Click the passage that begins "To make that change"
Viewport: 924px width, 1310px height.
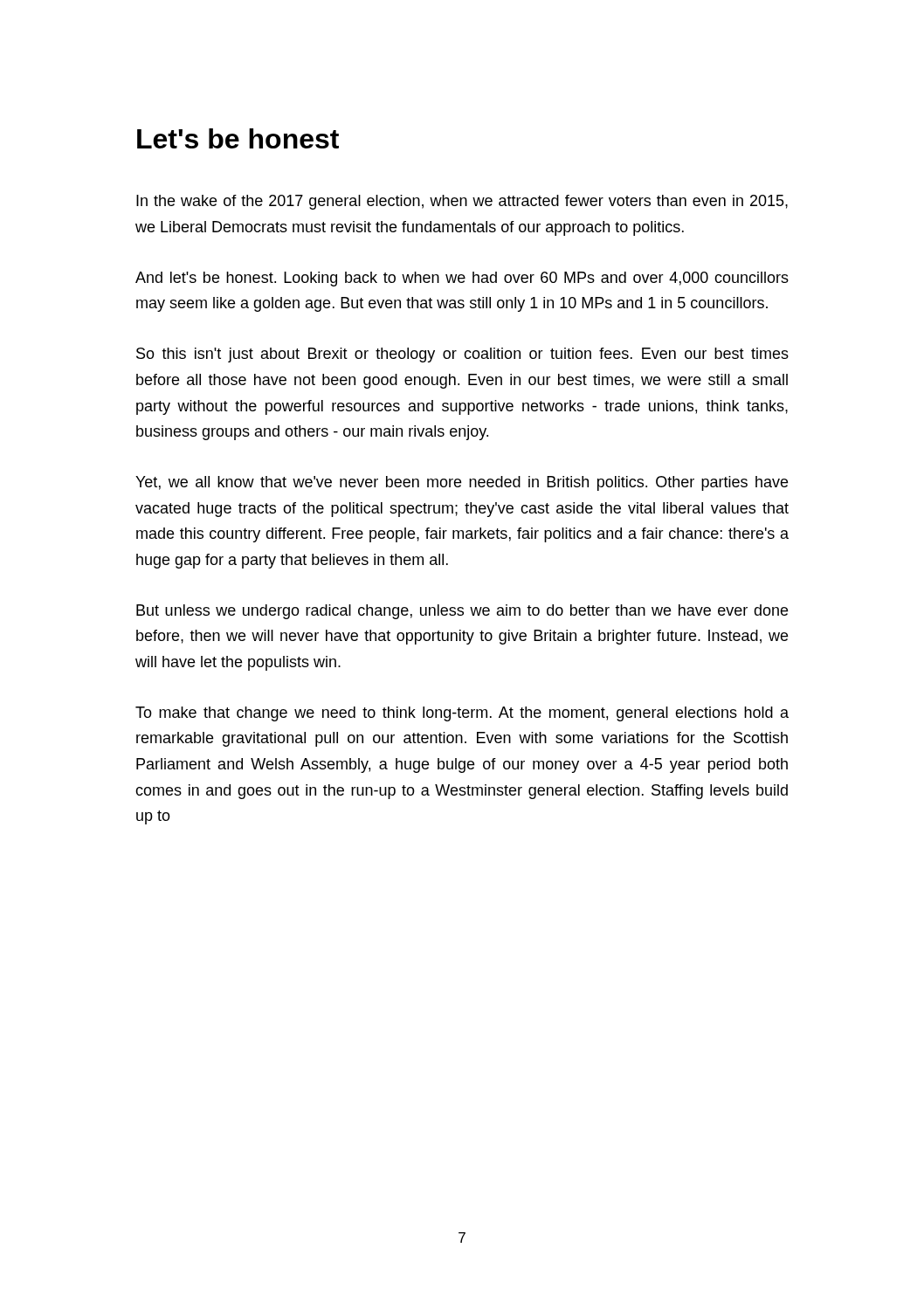click(462, 764)
